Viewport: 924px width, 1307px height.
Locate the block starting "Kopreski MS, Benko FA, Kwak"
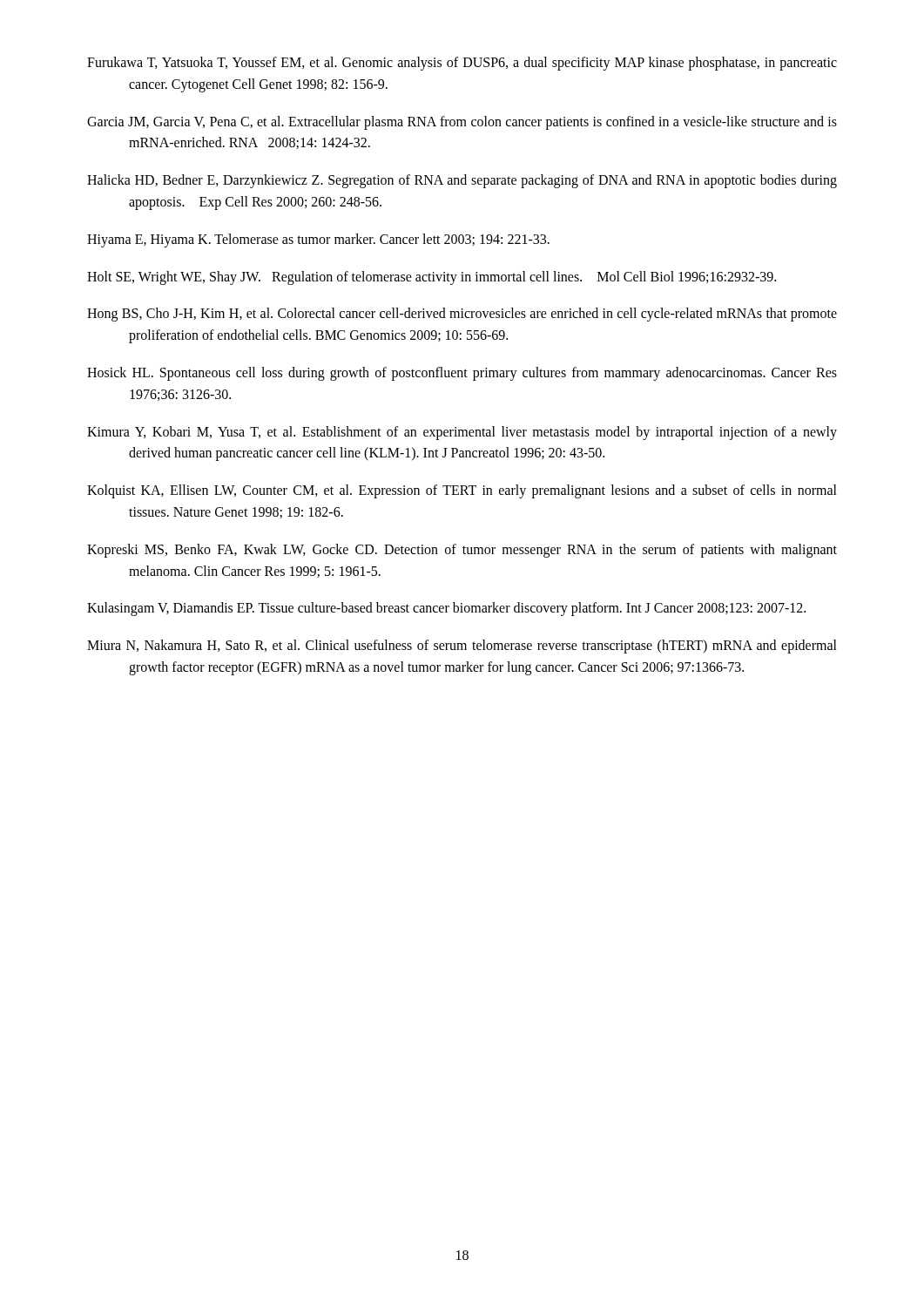462,560
